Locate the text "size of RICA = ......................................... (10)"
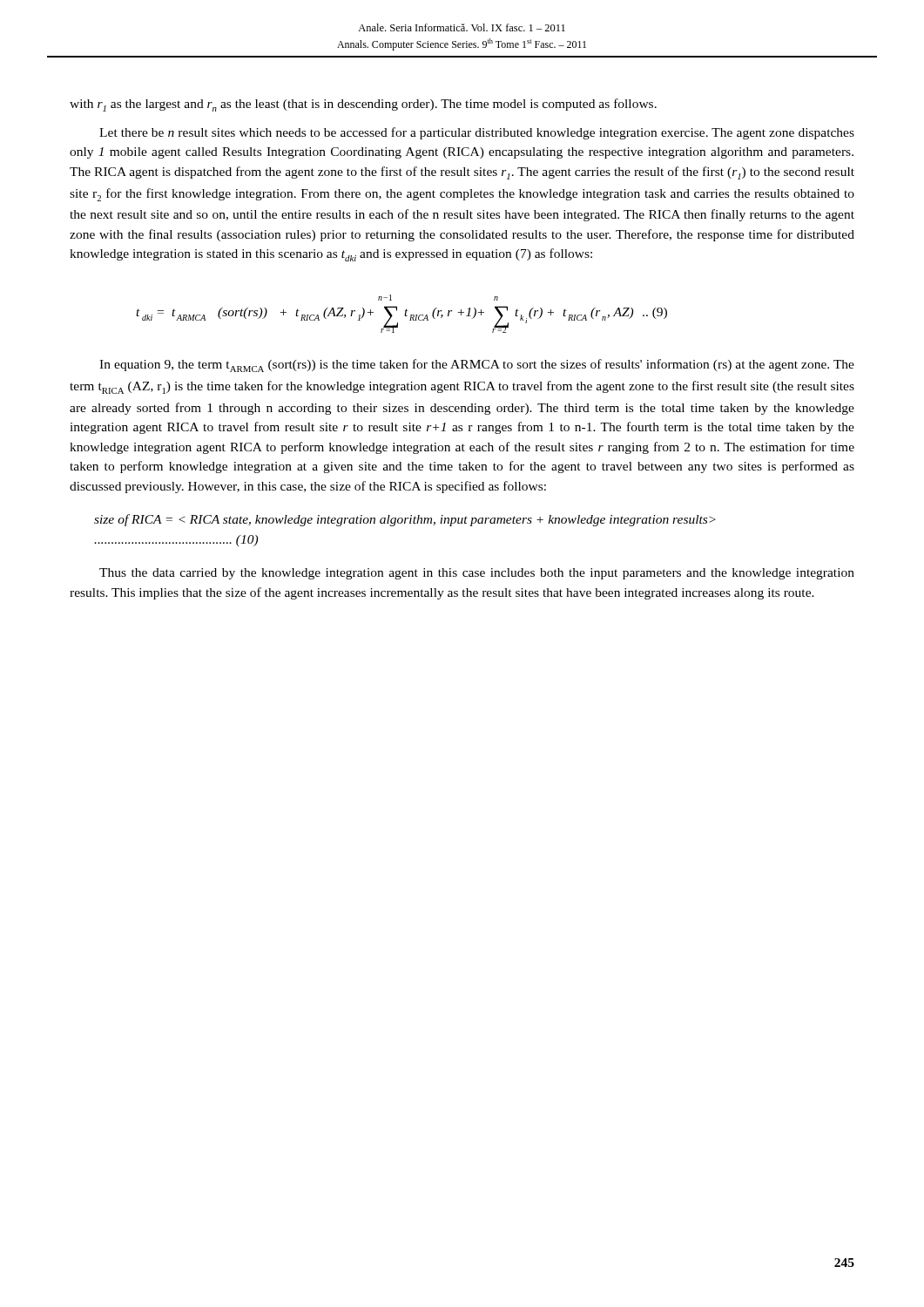924x1307 pixels. point(406,529)
